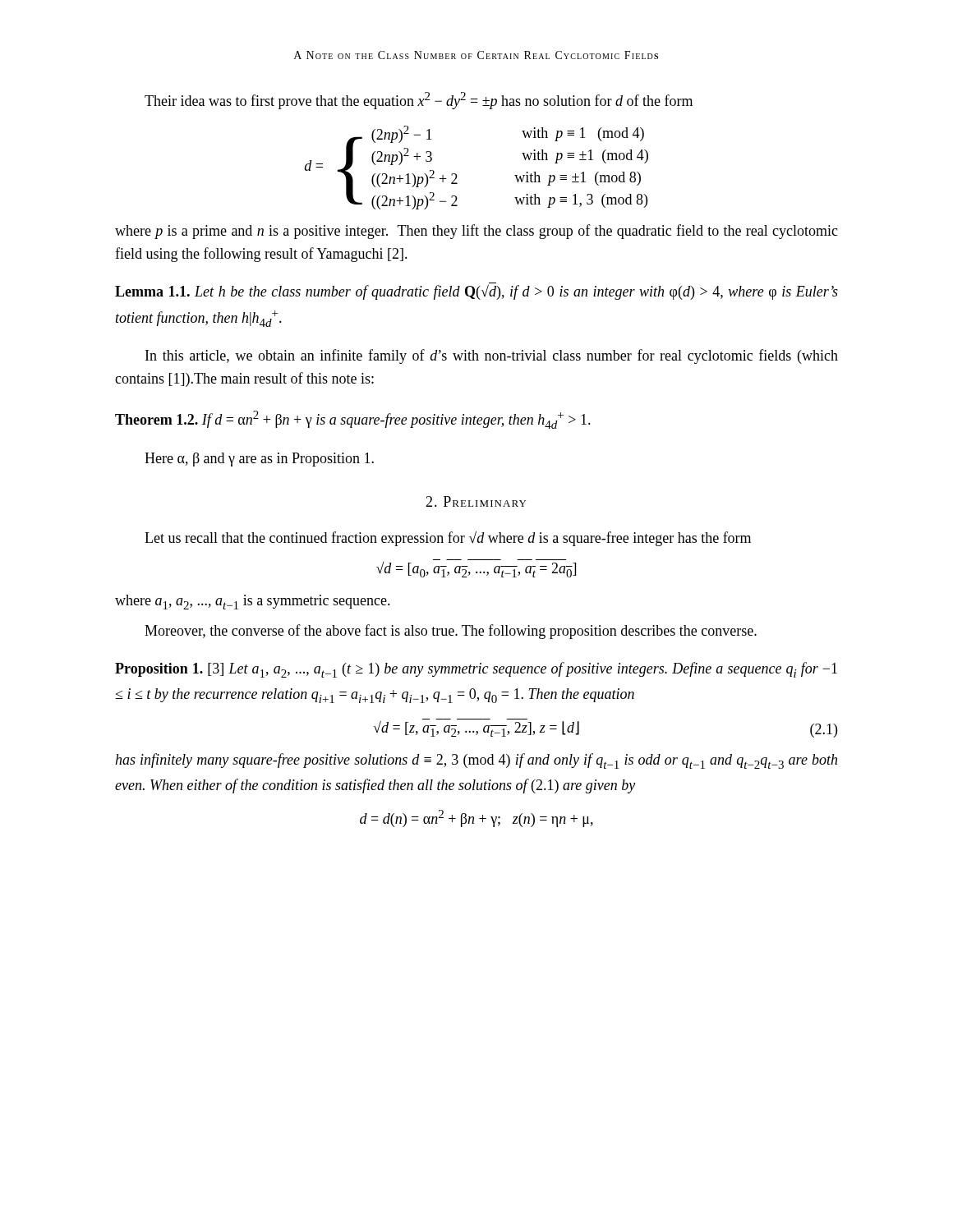This screenshot has width=953, height=1232.
Task: Locate the element starting "√d = [z, a1, a2, ..., at−1, 2z],"
Action: [477, 731]
